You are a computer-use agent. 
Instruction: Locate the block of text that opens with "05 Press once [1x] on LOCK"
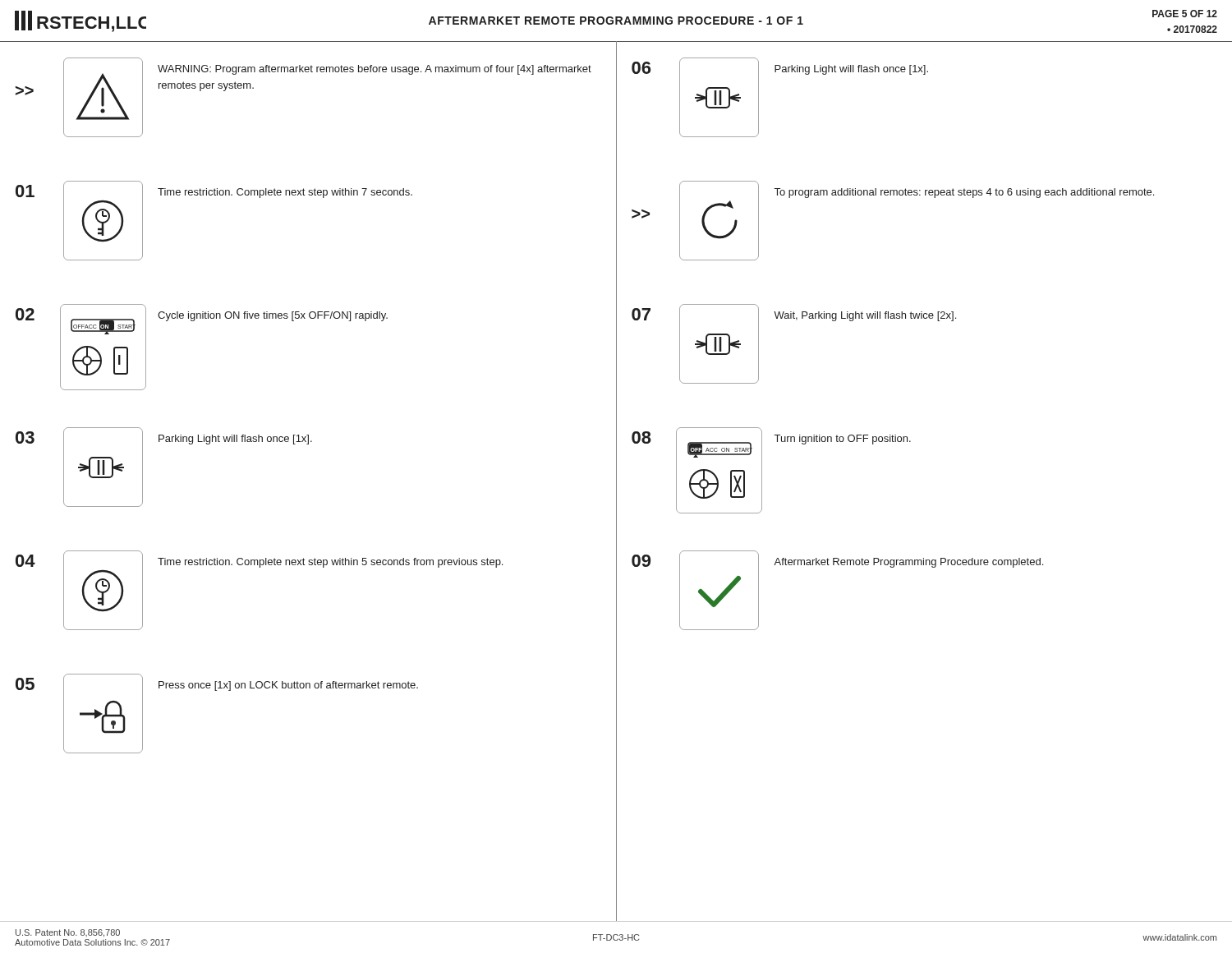click(x=308, y=714)
